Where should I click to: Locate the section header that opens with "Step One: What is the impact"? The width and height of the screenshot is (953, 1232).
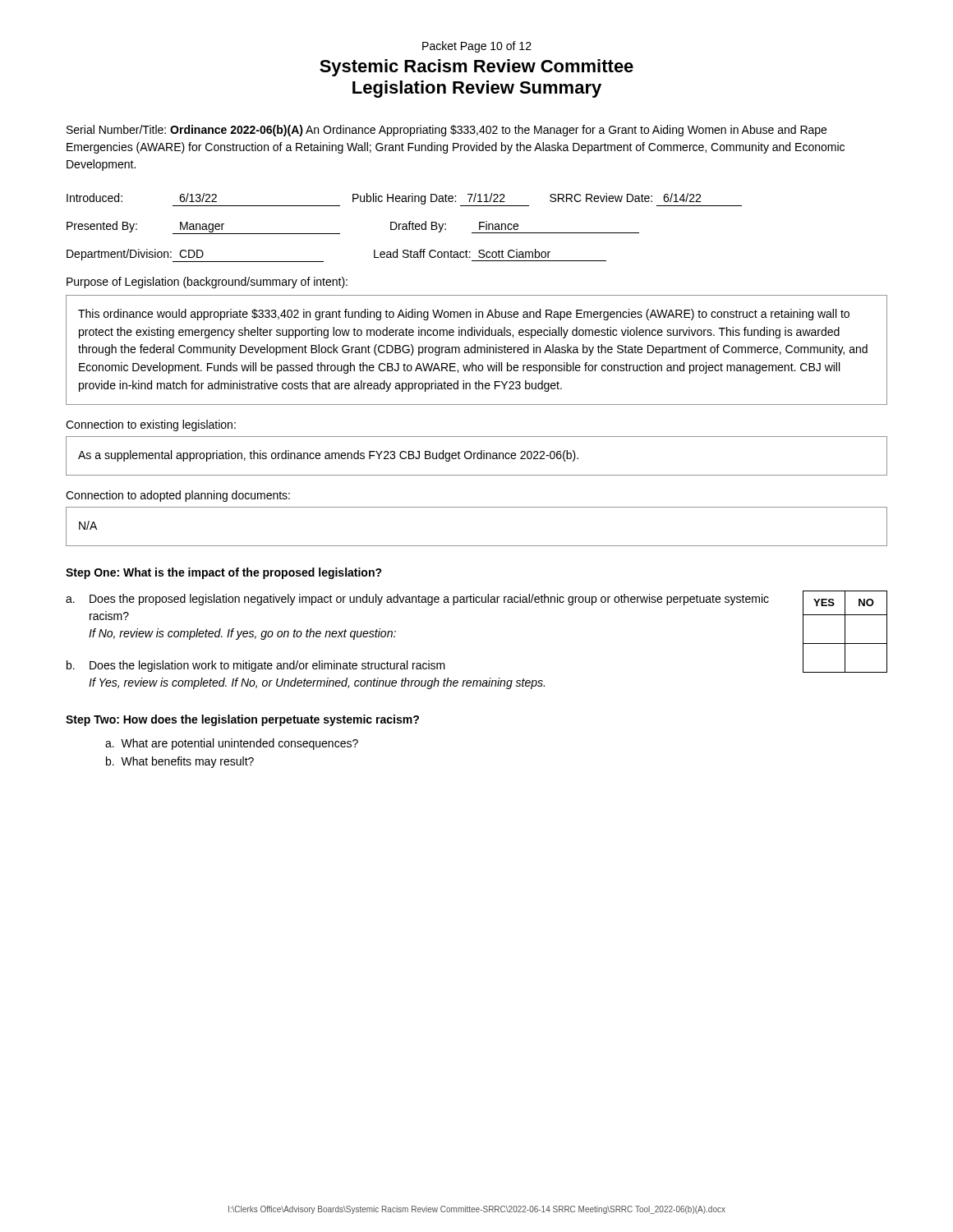tap(224, 572)
